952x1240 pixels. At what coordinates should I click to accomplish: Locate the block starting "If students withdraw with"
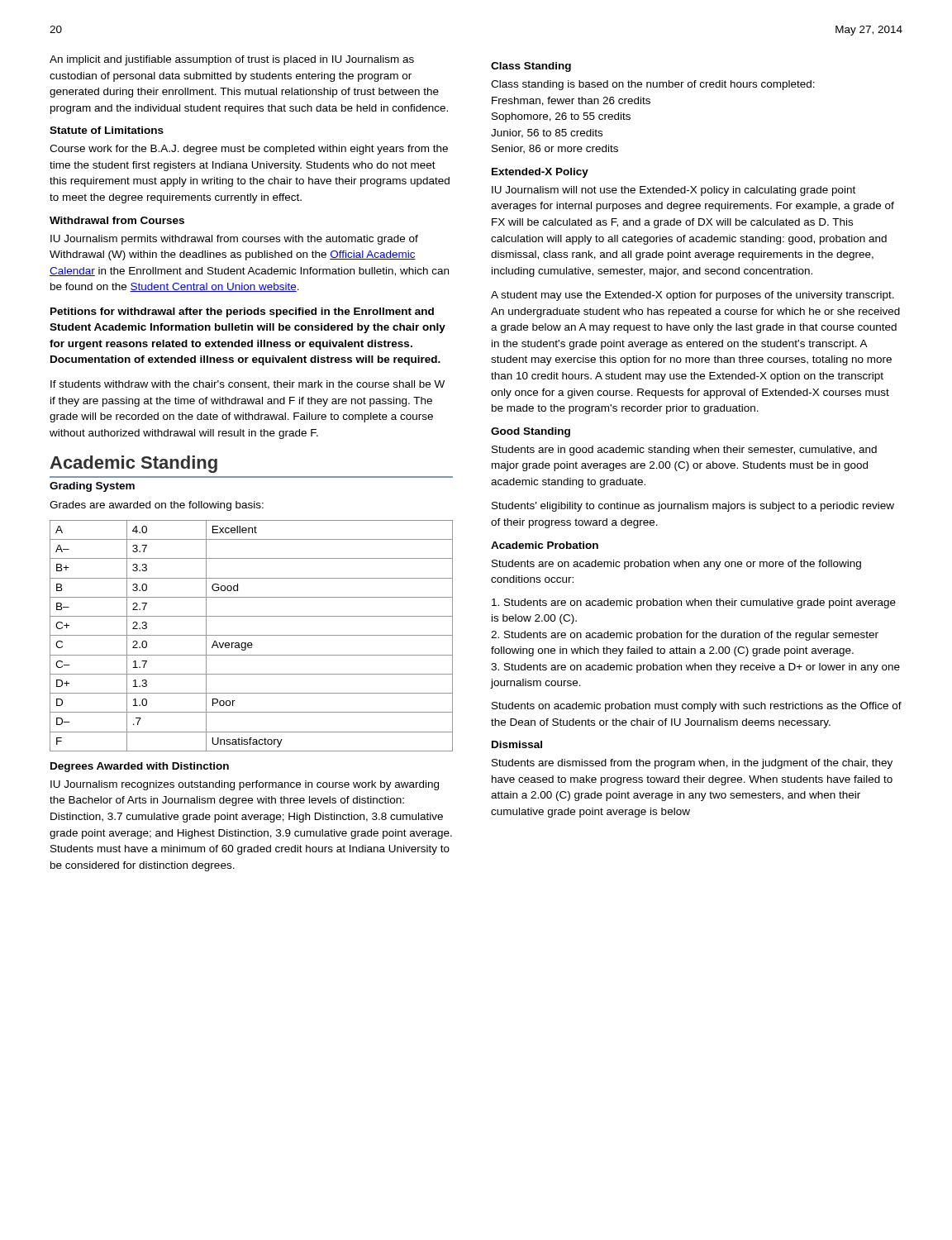(251, 408)
